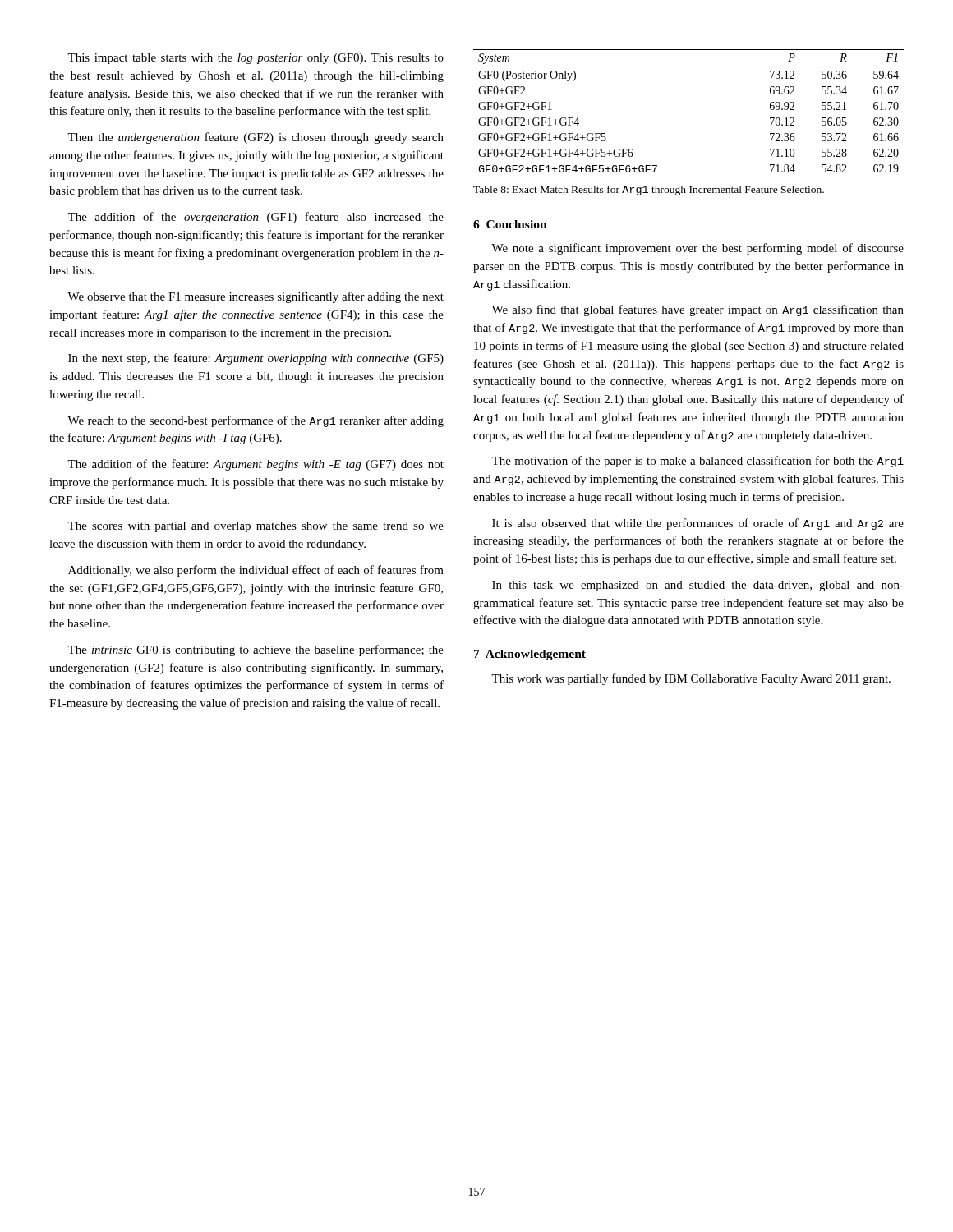Click on the element starting "The addition of the overgeneration (GF1) feature also"
Image resolution: width=953 pixels, height=1232 pixels.
coord(246,244)
